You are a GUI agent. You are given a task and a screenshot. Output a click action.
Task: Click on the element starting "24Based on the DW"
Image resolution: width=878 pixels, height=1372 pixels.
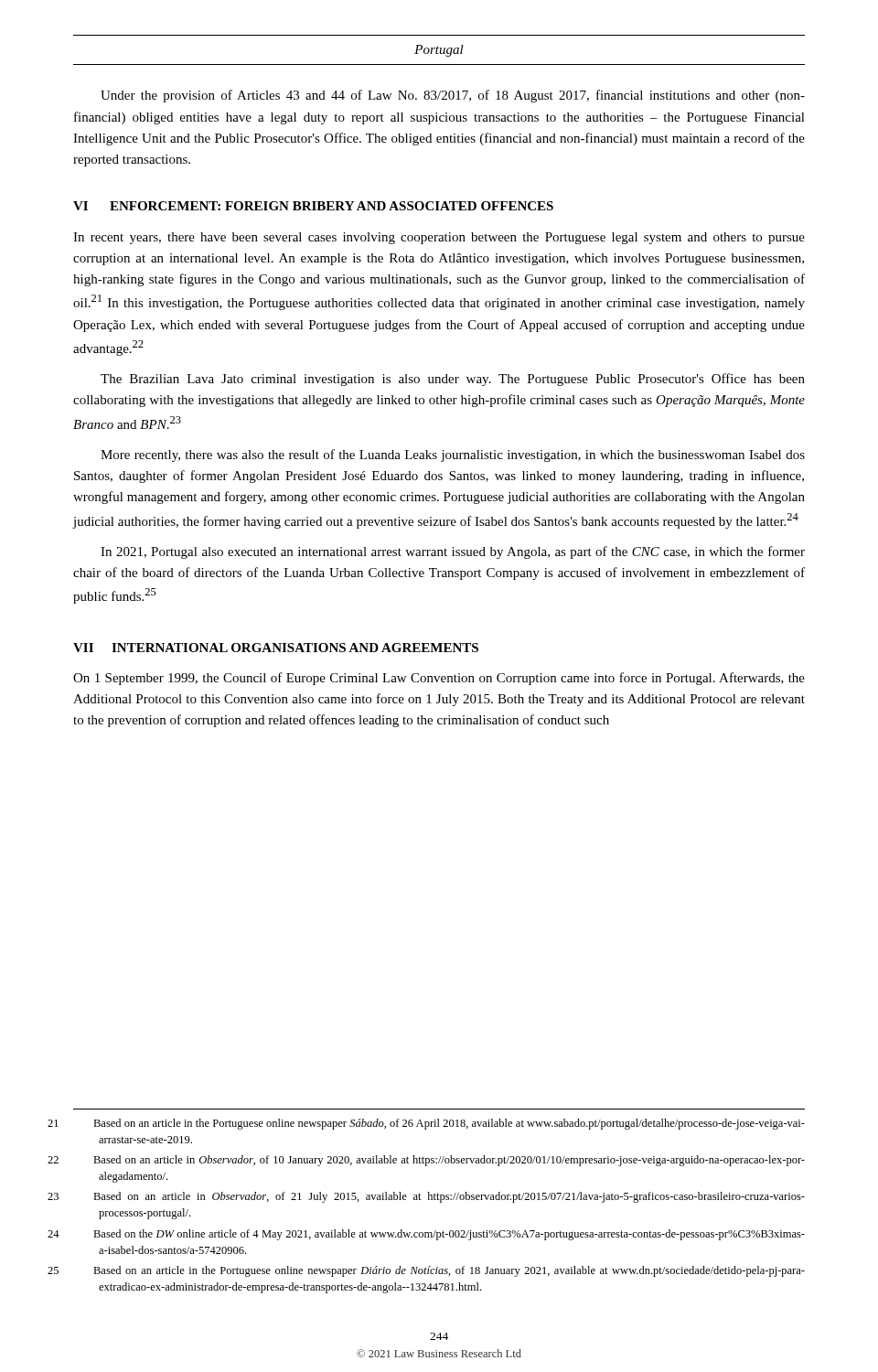pyautogui.click(x=439, y=1241)
